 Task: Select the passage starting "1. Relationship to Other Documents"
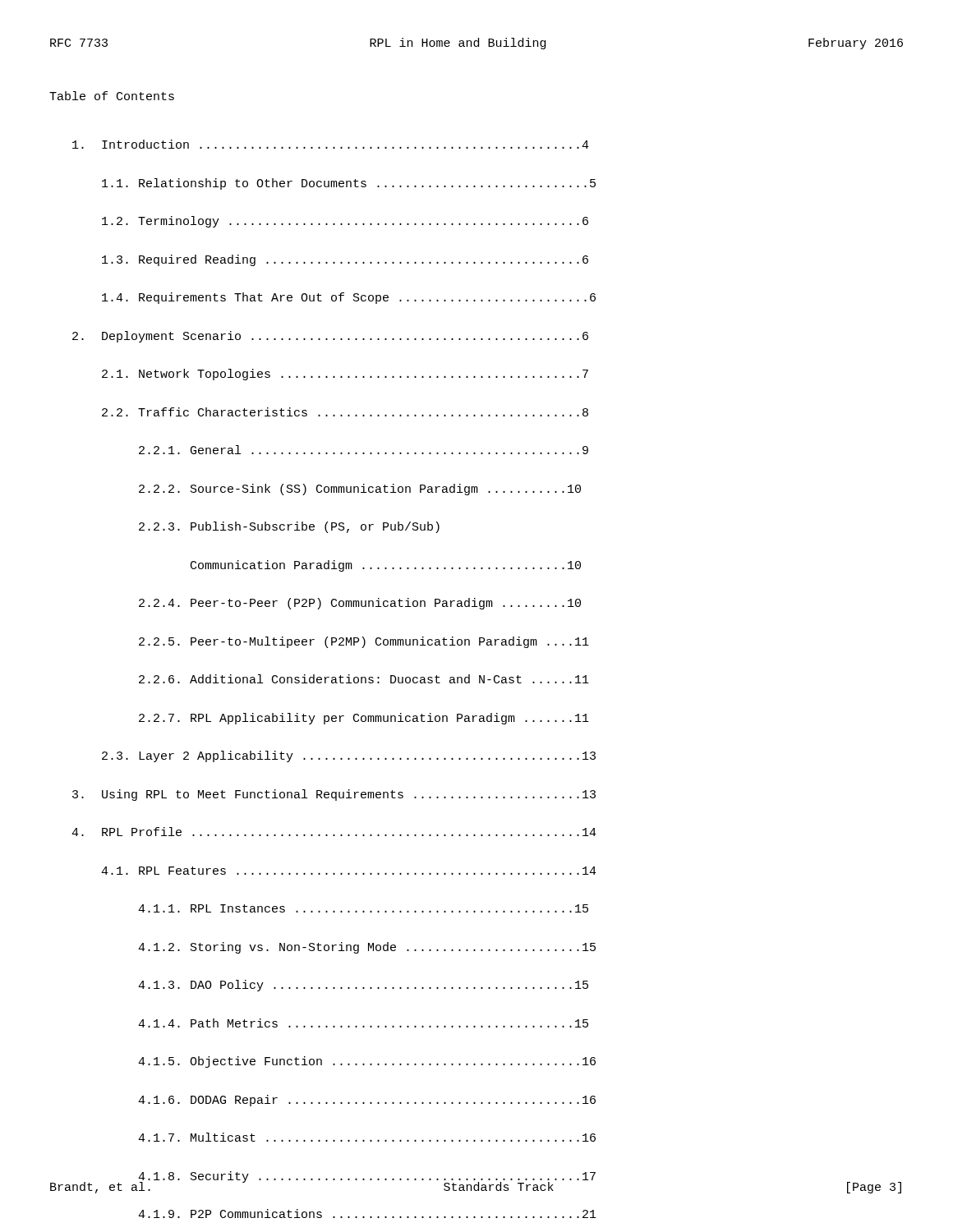click(323, 184)
